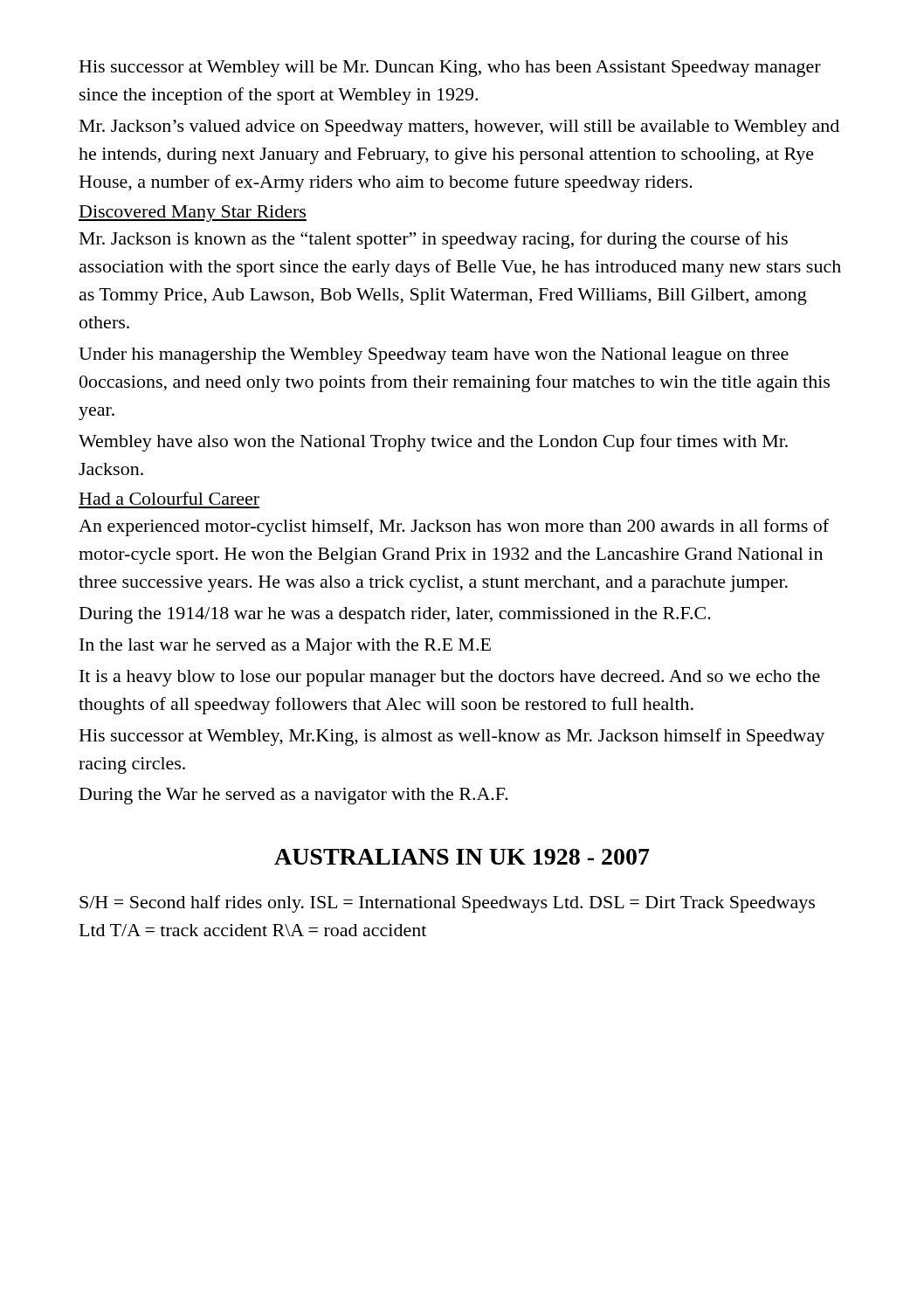Navigate to the block starting "Mr. Jackson’s valued advice on Speedway matters, however,"
This screenshot has width=924, height=1310.
coord(459,153)
